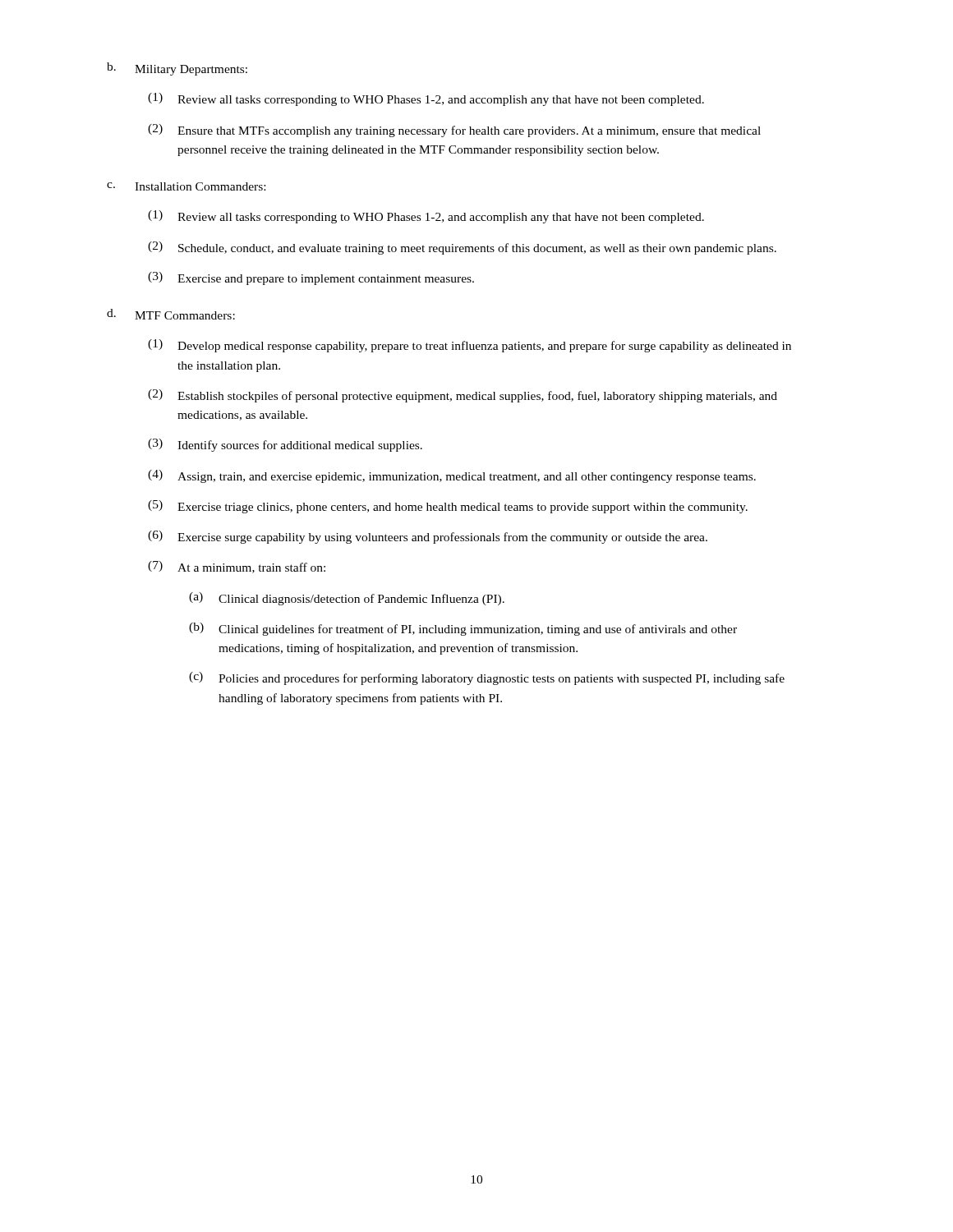Point to the block beginning "(2) Schedule, conduct, and evaluate"
Screen dimensions: 1232x953
(472, 247)
